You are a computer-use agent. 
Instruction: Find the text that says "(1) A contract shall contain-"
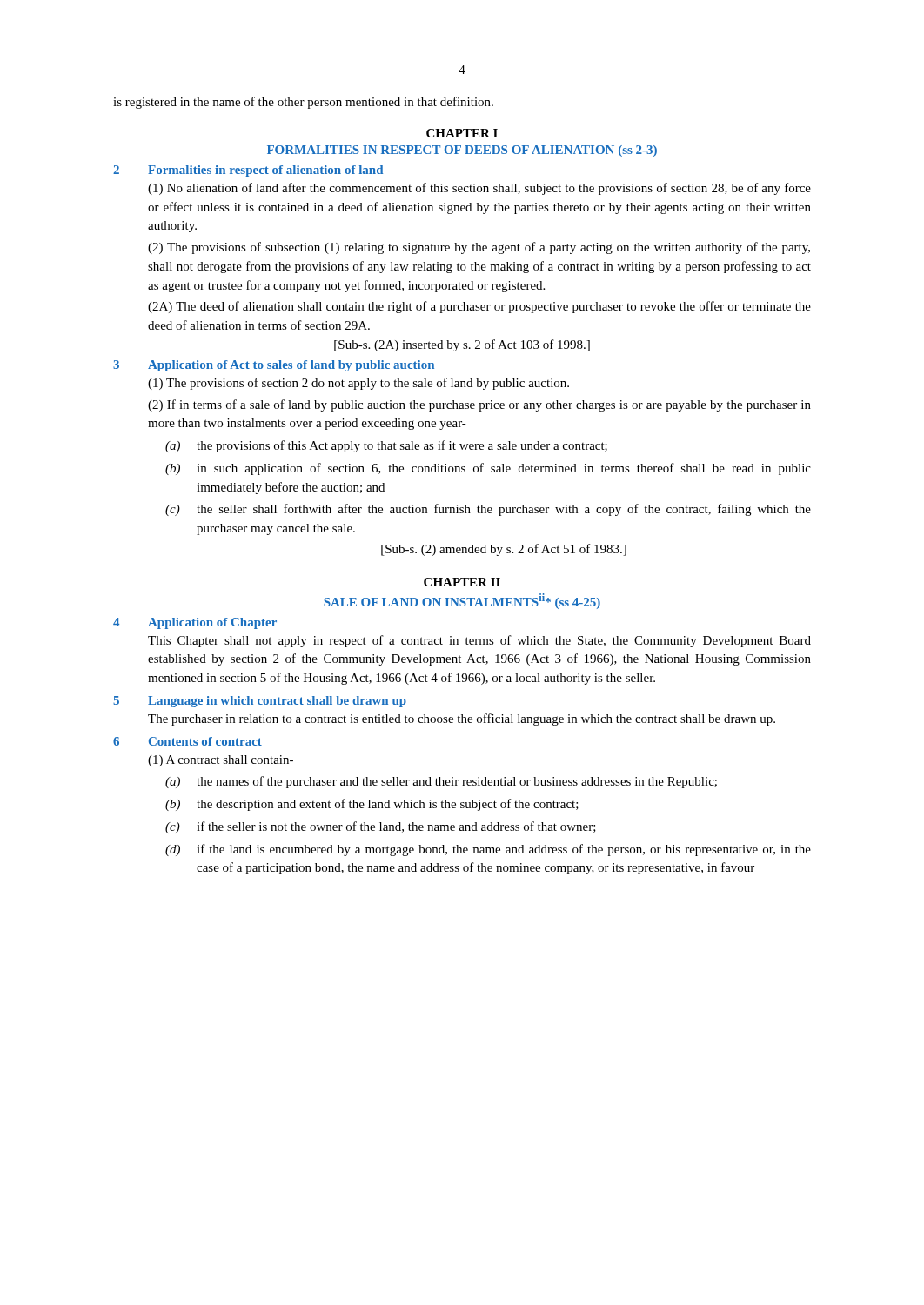coord(221,761)
